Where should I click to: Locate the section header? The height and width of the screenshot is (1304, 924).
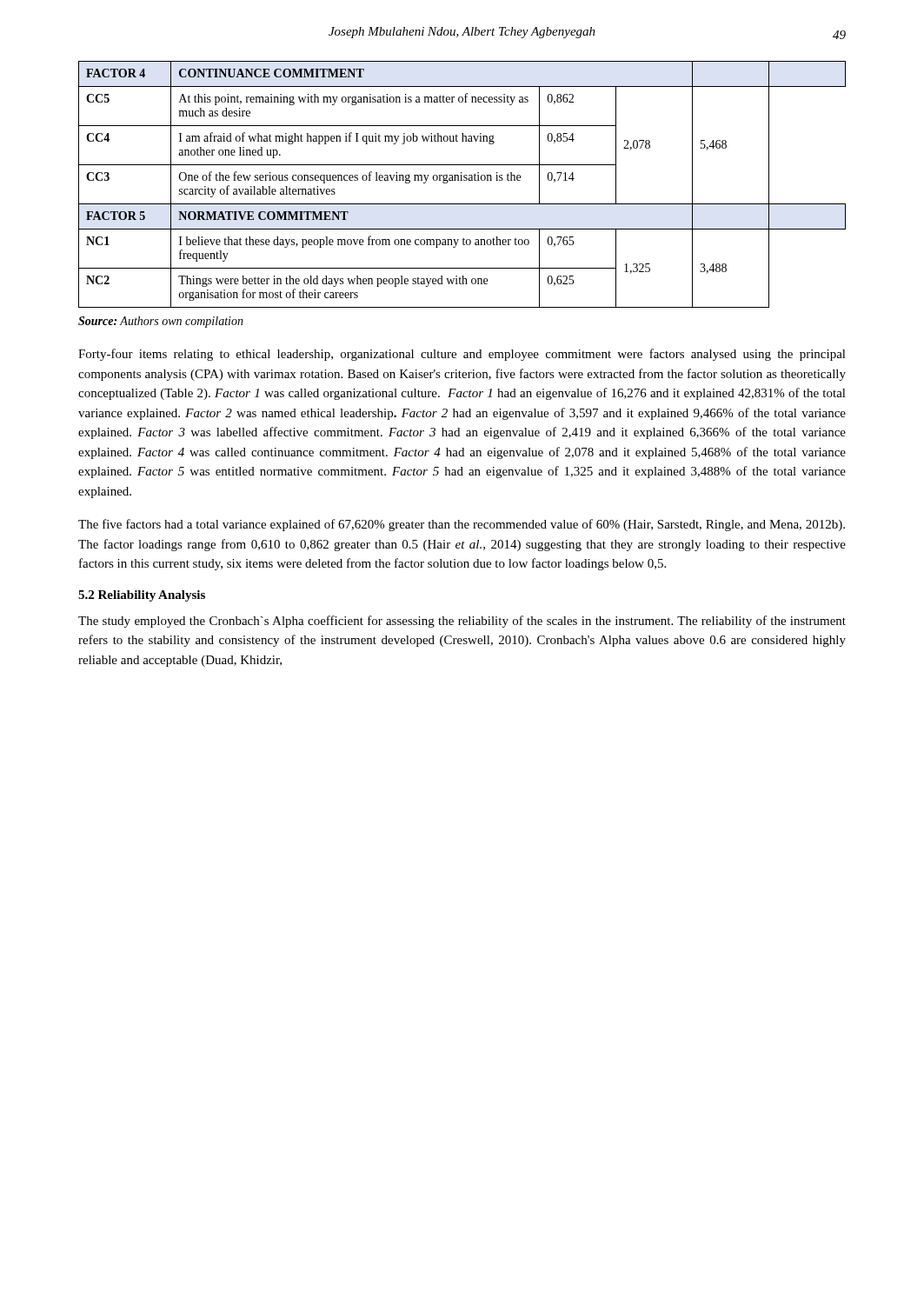pyautogui.click(x=142, y=594)
